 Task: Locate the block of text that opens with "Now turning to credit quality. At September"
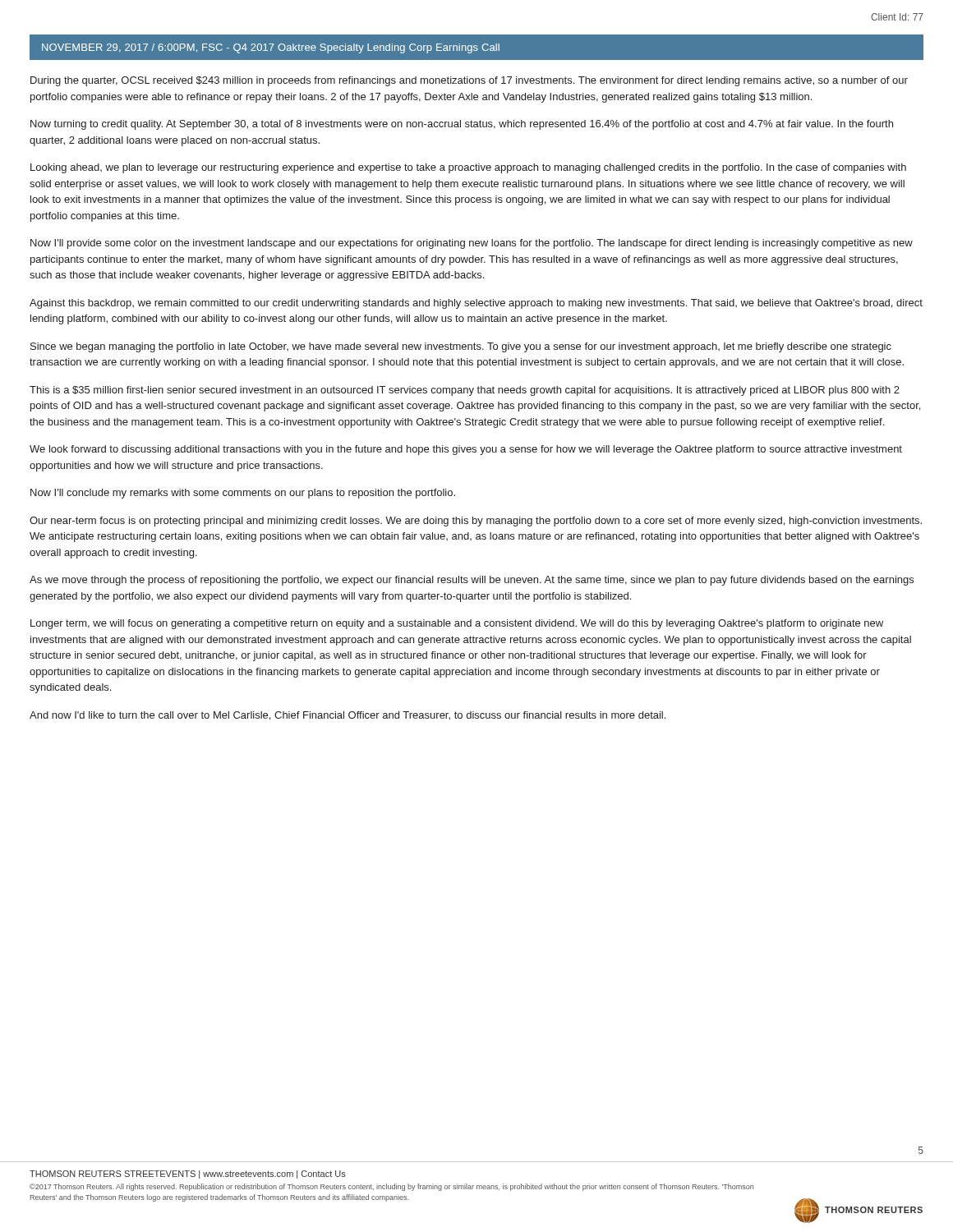(x=462, y=132)
